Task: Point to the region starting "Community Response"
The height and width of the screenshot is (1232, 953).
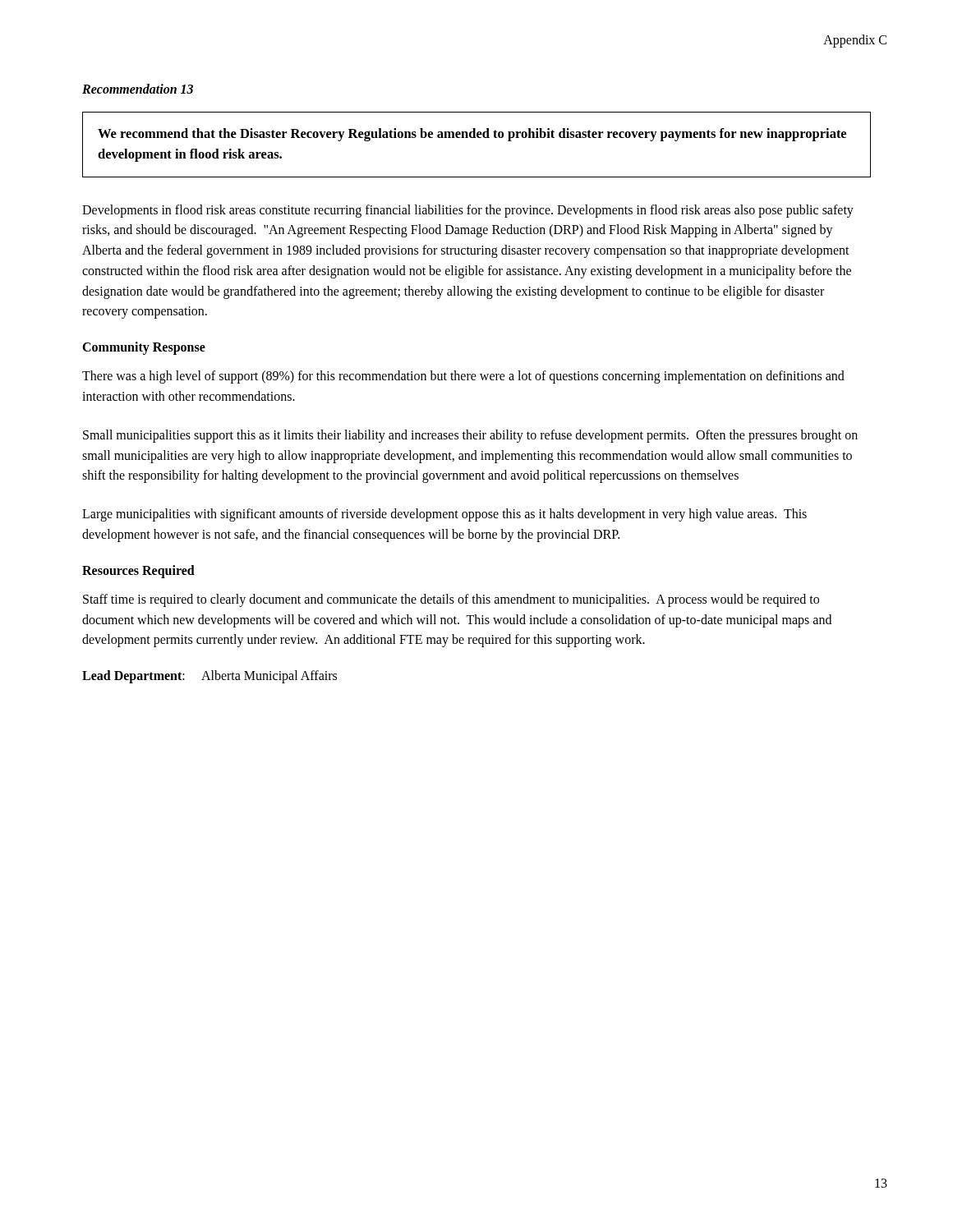Action: [x=144, y=347]
